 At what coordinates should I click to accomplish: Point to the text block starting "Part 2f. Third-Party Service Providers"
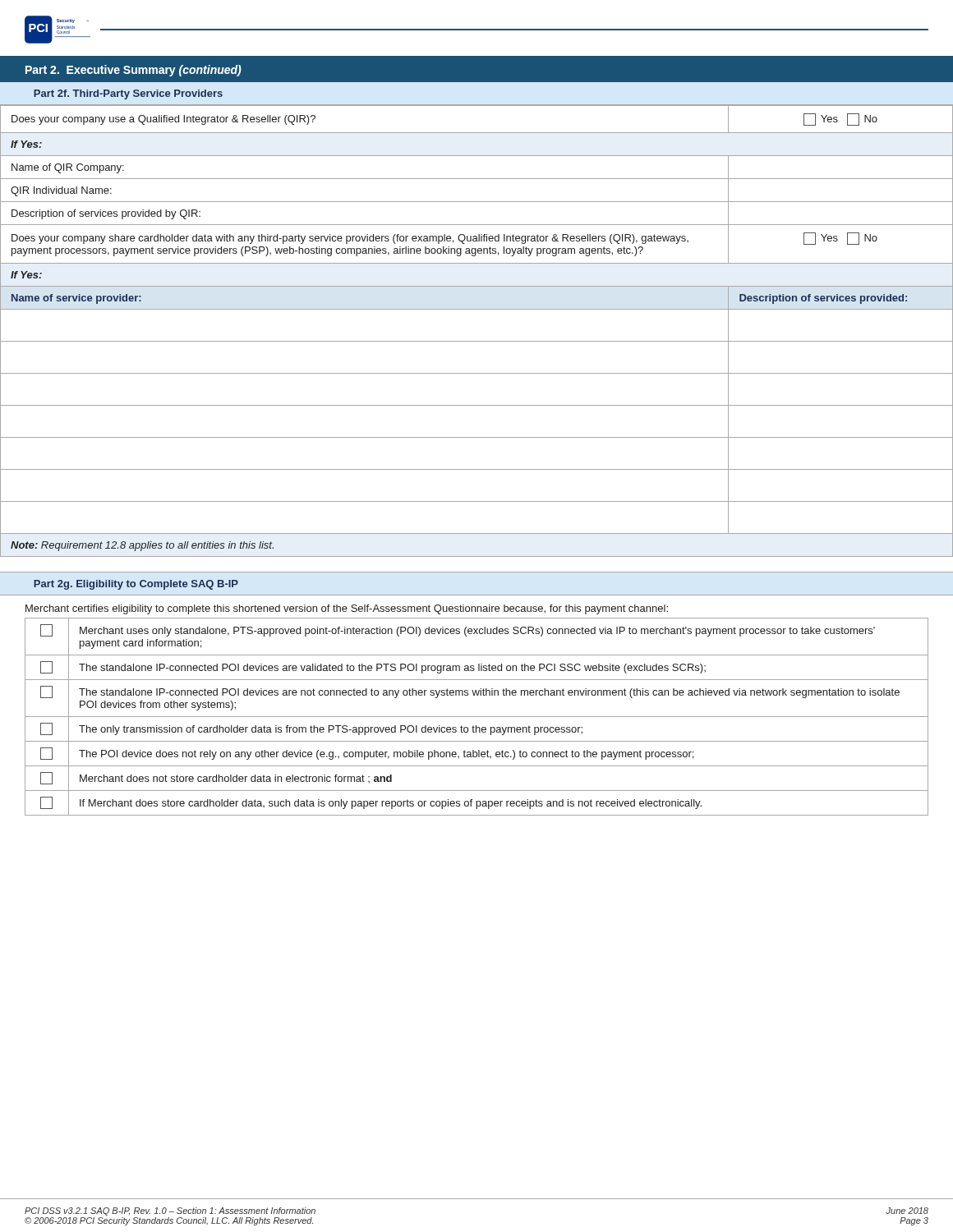pos(124,93)
